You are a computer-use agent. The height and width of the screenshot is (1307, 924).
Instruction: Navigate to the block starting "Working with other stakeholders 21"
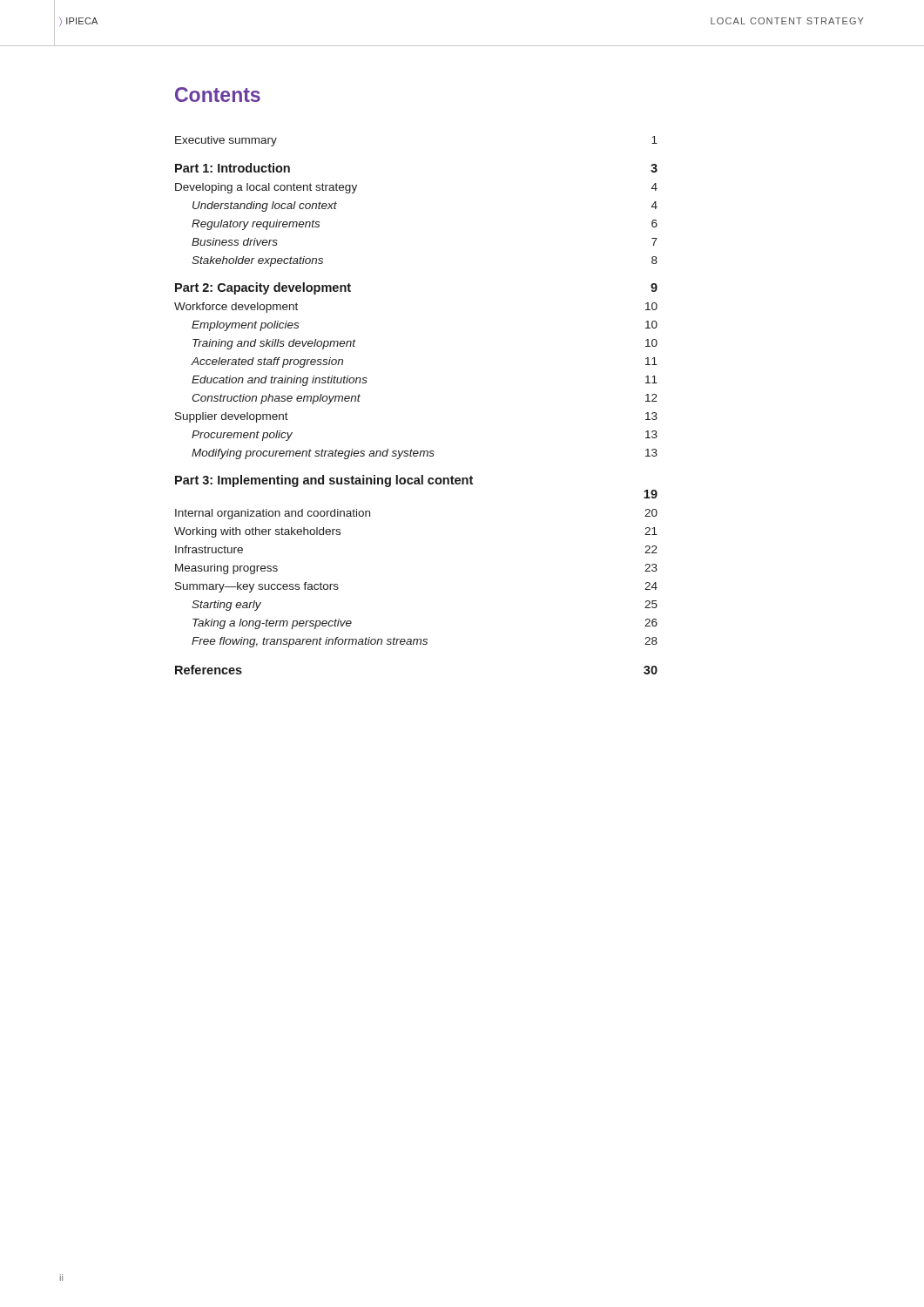[x=259, y=532]
